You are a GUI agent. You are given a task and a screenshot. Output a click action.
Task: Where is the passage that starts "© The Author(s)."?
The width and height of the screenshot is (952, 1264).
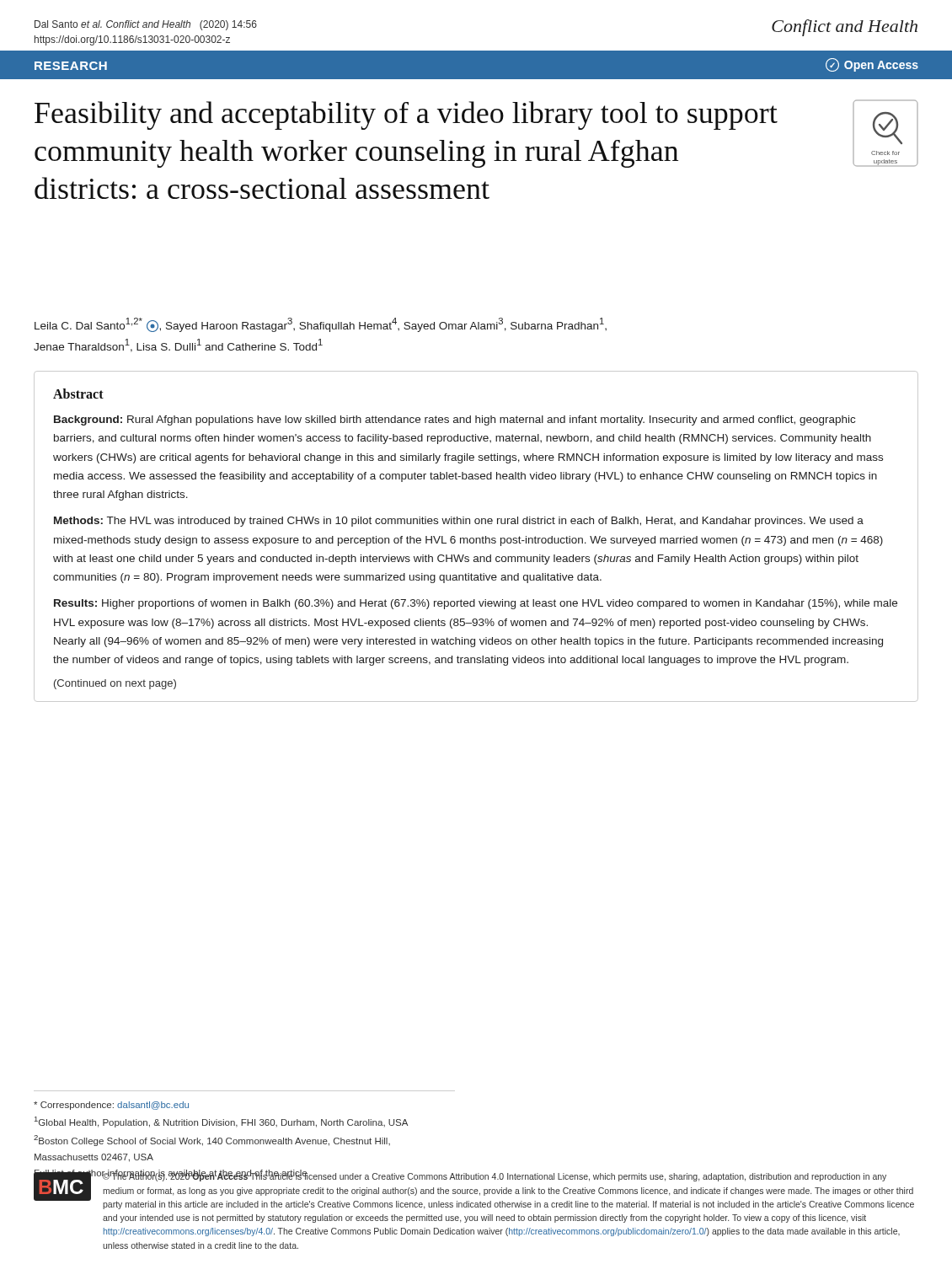[x=509, y=1211]
